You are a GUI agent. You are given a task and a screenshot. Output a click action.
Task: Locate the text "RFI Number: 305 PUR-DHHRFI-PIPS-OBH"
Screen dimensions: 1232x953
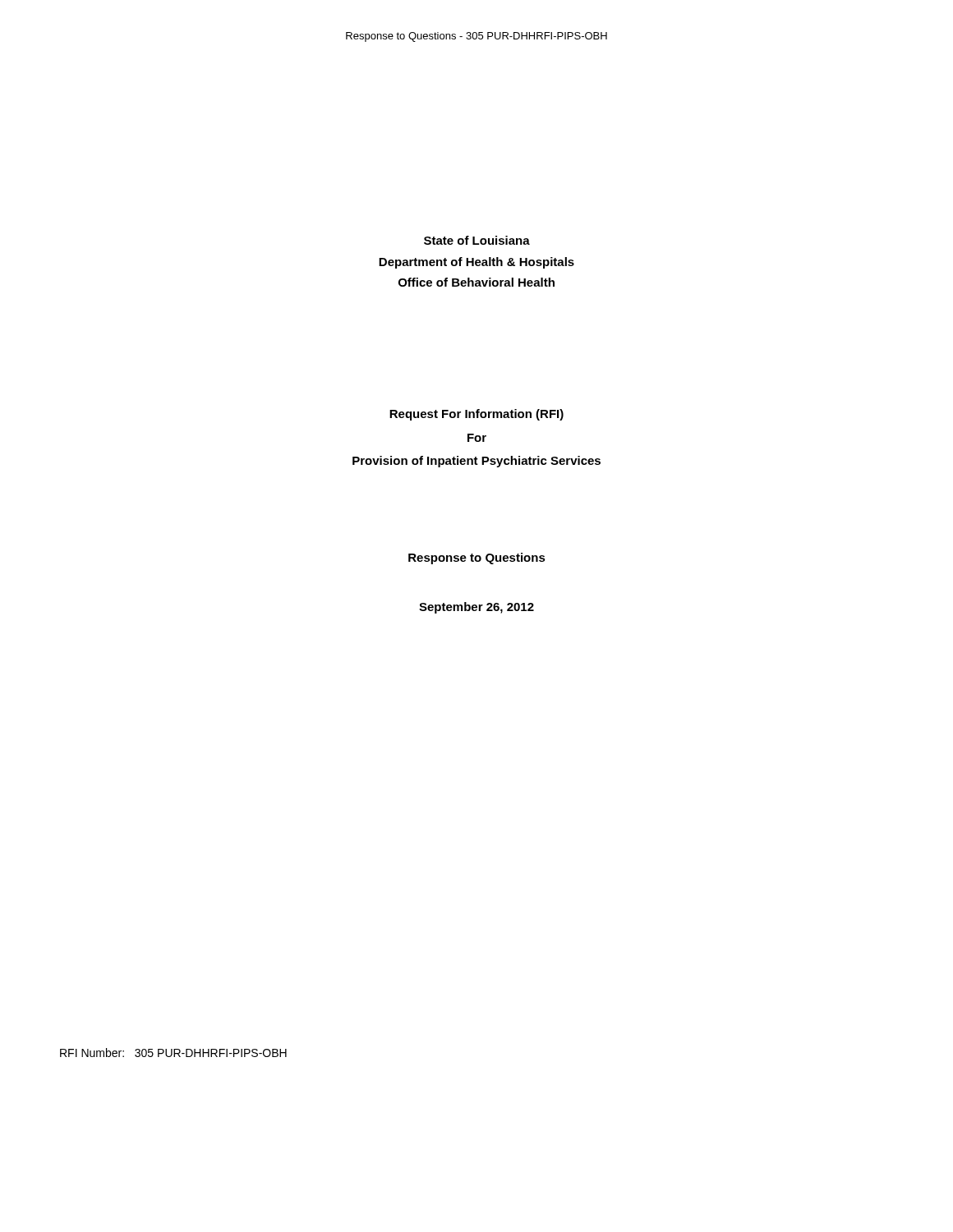tap(173, 1053)
